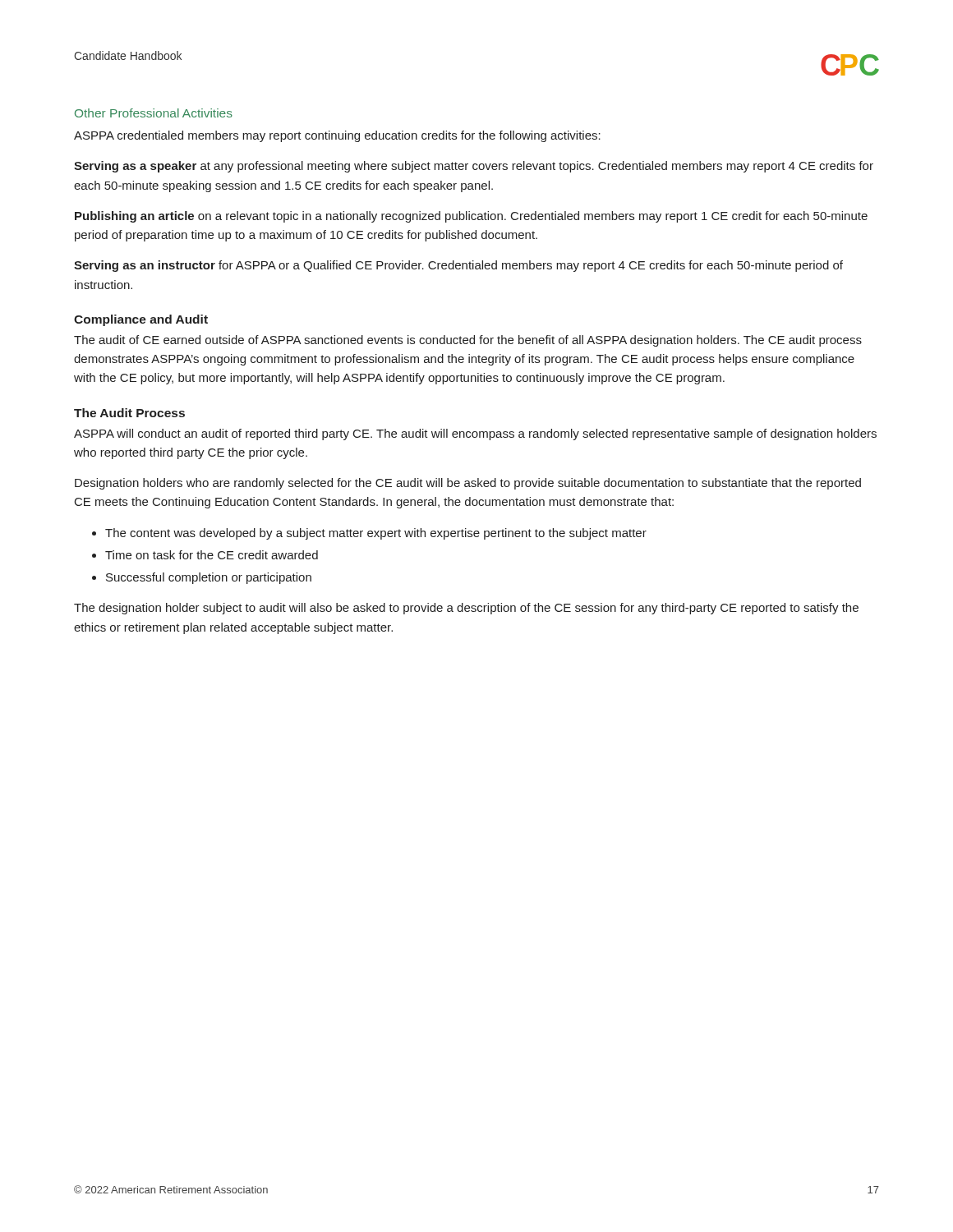Select the block starting "ASPPA credentialed members may report continuing education credits"
This screenshot has width=953, height=1232.
coord(338,135)
